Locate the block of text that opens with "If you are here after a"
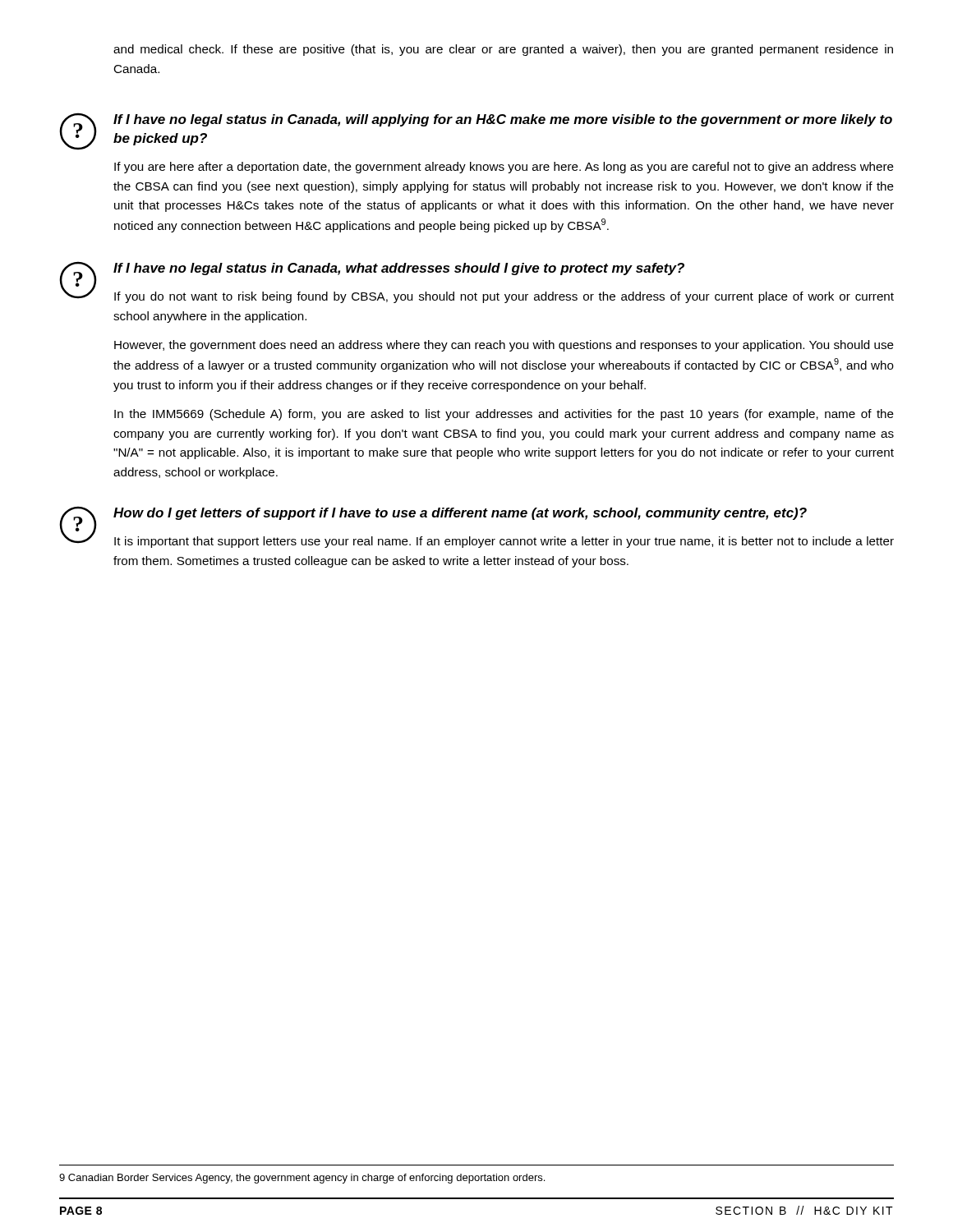 (504, 196)
